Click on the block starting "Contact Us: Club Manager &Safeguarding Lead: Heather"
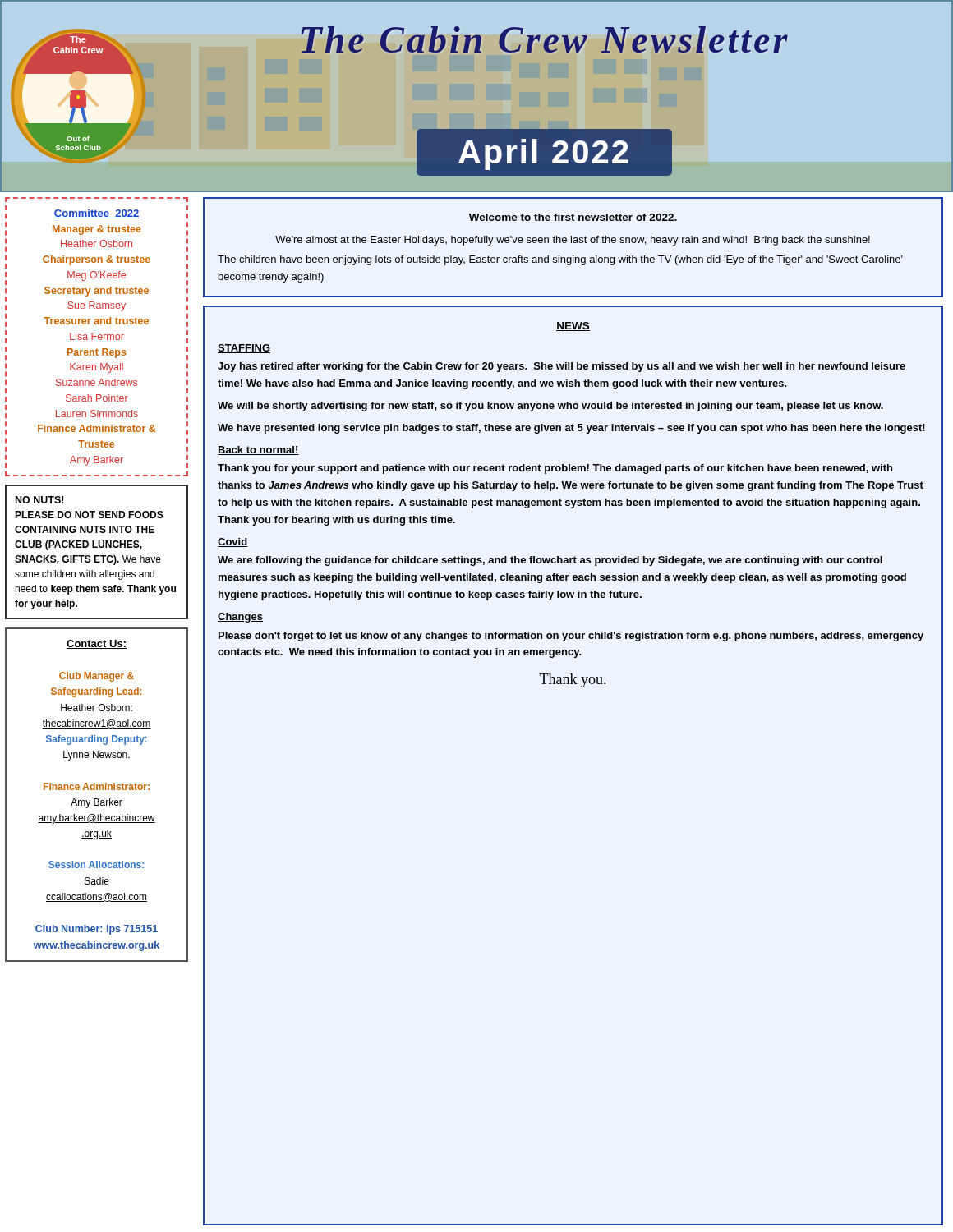 (x=97, y=795)
